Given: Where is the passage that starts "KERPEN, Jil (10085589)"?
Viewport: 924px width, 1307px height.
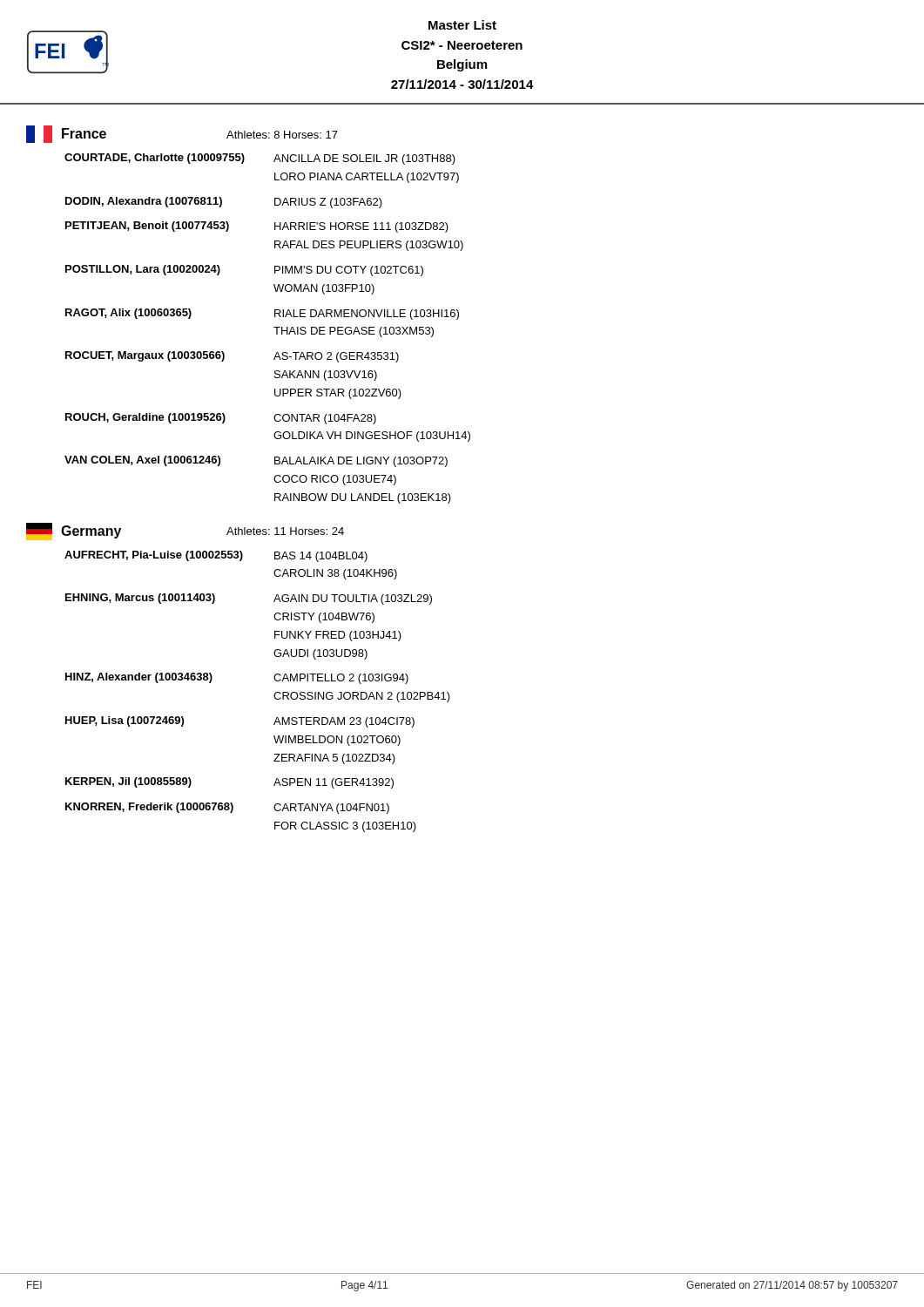Looking at the screenshot, I should pyautogui.click(x=128, y=783).
